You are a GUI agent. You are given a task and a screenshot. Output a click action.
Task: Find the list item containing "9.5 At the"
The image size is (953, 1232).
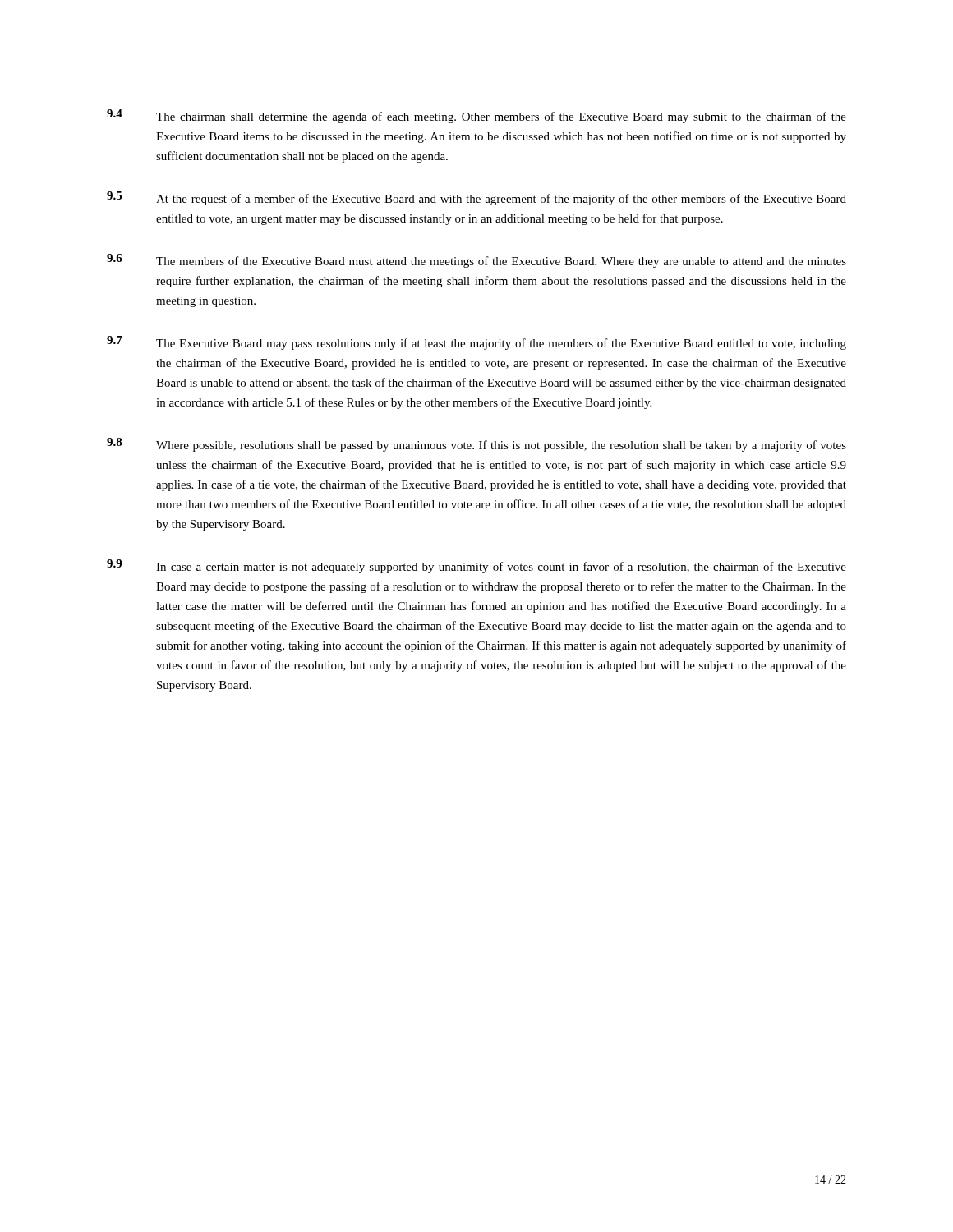pyautogui.click(x=476, y=209)
